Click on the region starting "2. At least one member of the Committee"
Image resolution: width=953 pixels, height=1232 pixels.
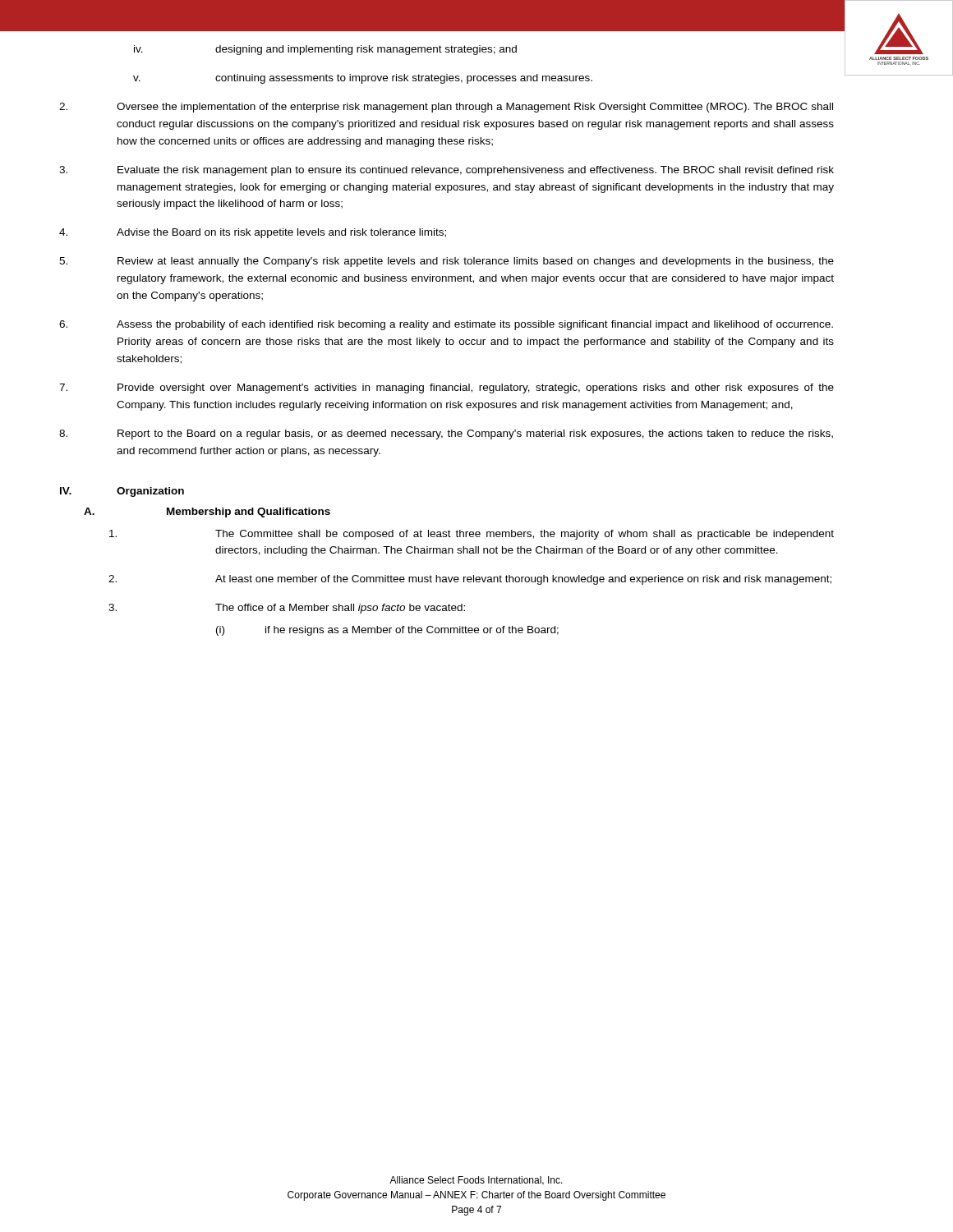point(447,580)
